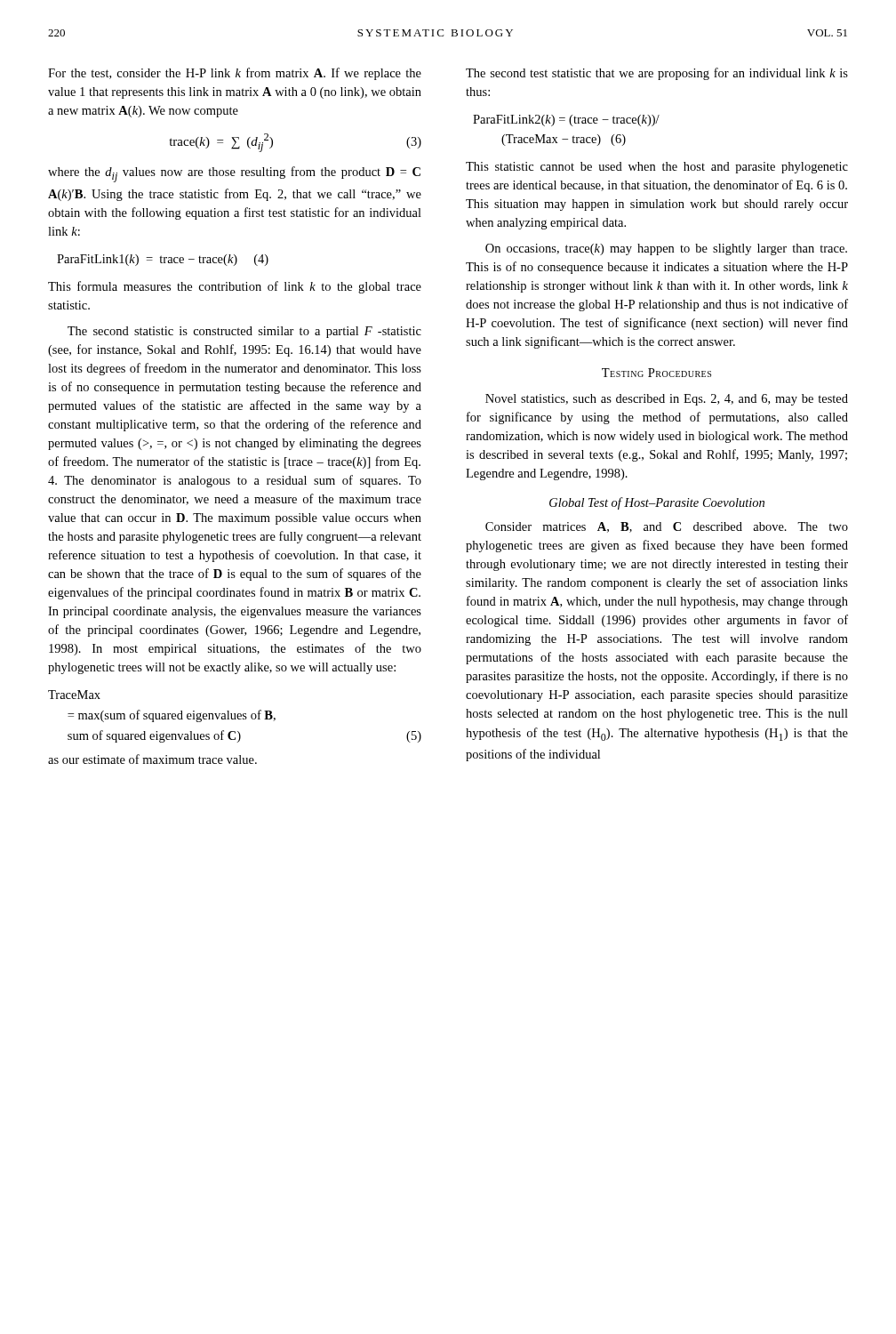896x1334 pixels.
Task: Point to the block starting "as our estimate of"
Action: point(235,760)
